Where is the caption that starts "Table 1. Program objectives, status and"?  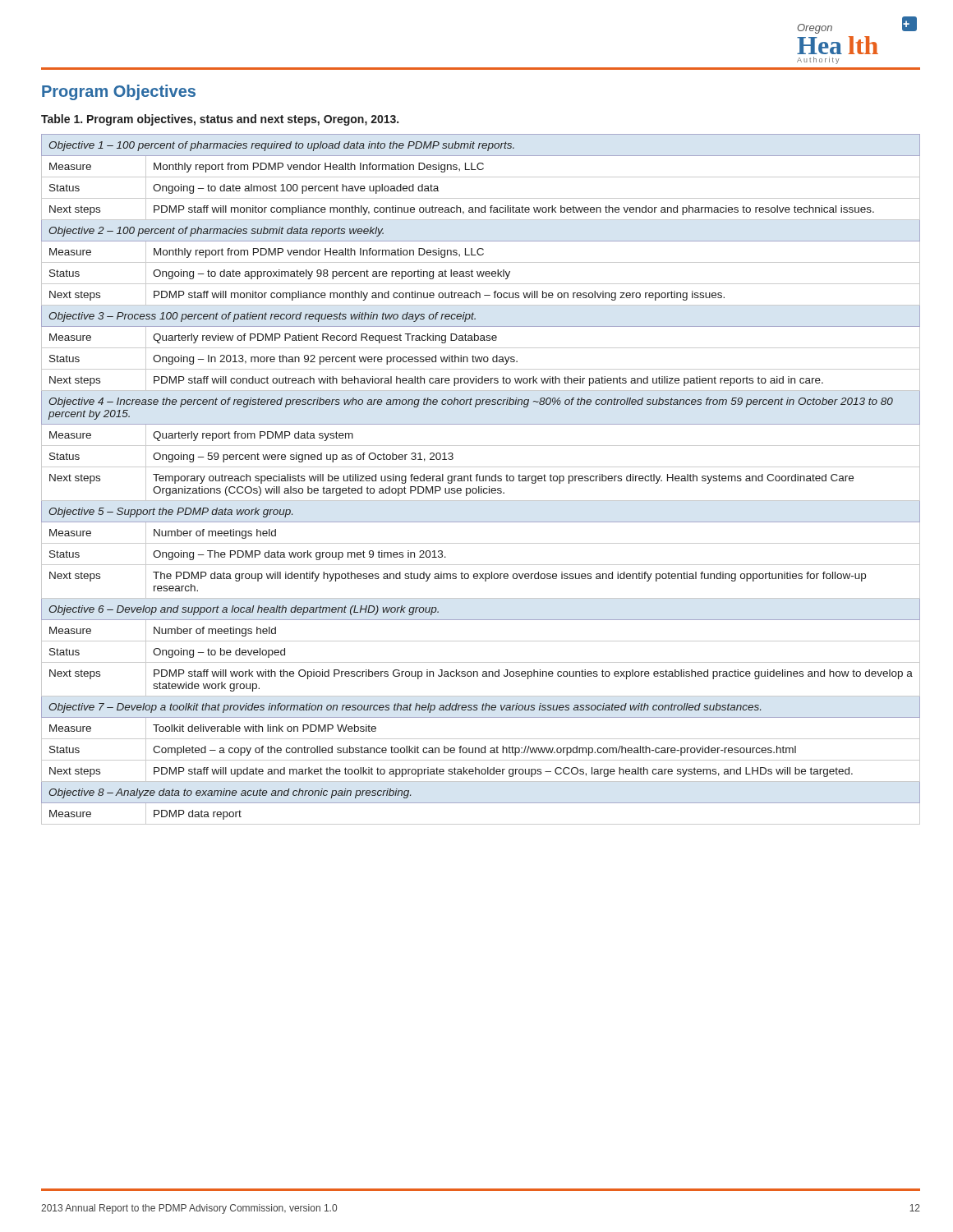220,120
